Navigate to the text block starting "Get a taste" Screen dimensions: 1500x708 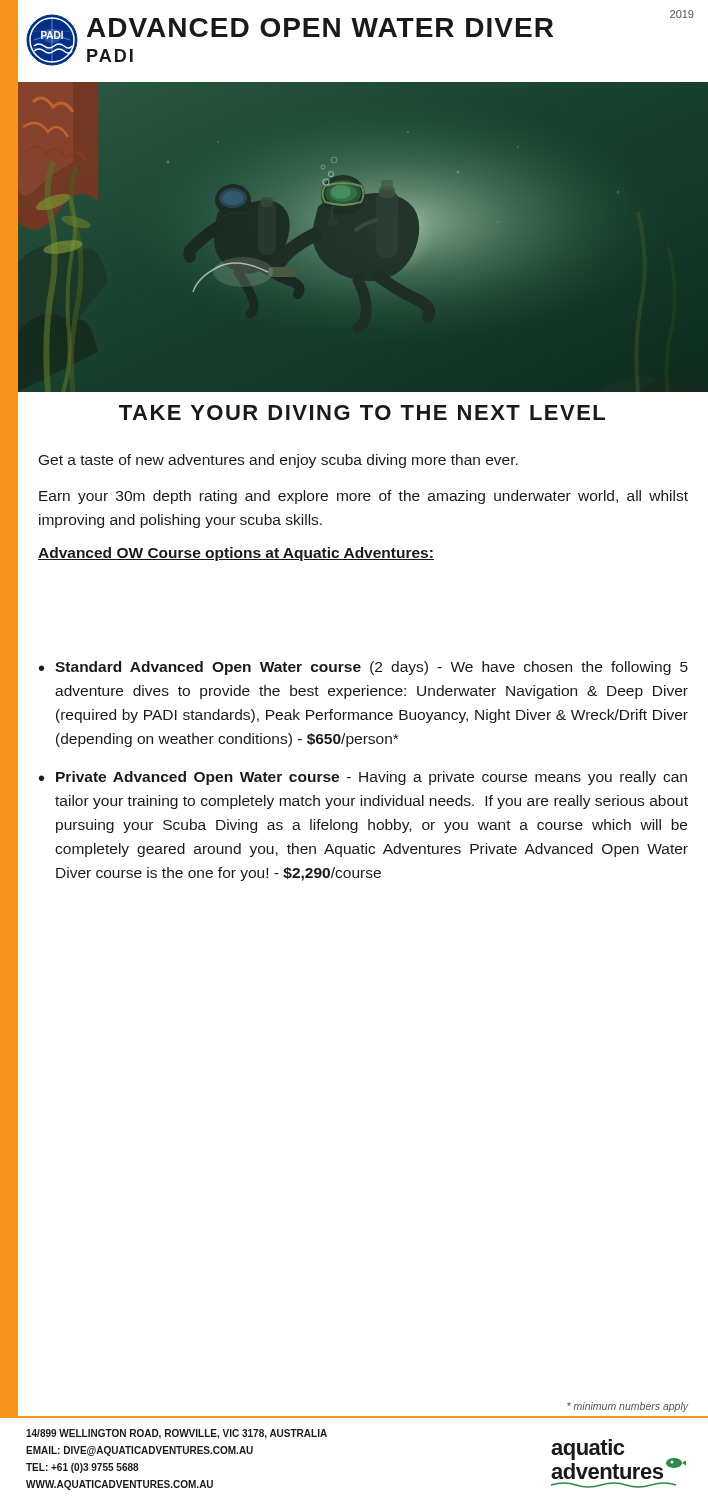coord(278,460)
